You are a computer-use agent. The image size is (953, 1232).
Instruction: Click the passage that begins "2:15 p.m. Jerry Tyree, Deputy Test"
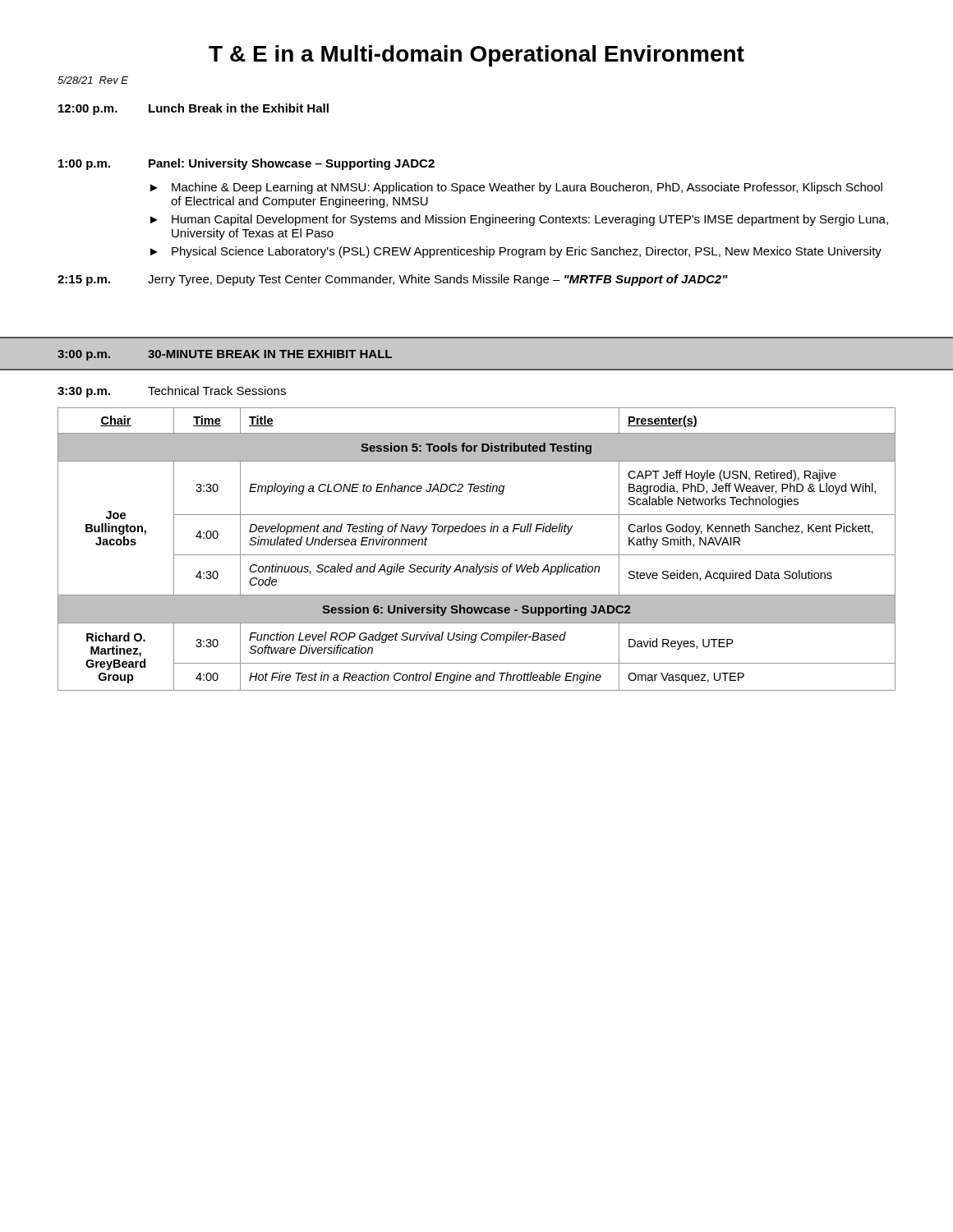tap(476, 279)
